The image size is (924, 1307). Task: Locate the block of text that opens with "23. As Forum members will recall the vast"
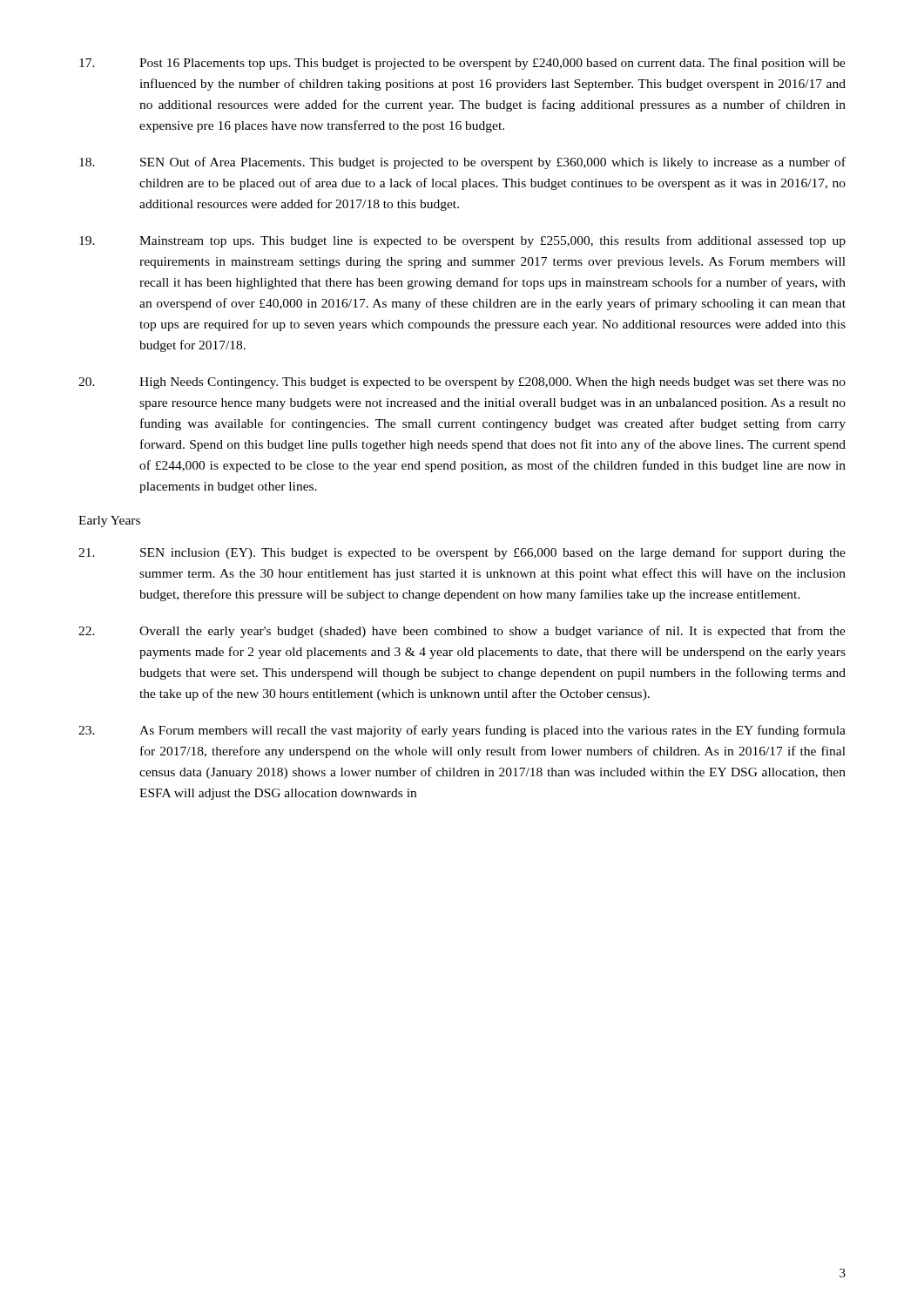point(462,762)
